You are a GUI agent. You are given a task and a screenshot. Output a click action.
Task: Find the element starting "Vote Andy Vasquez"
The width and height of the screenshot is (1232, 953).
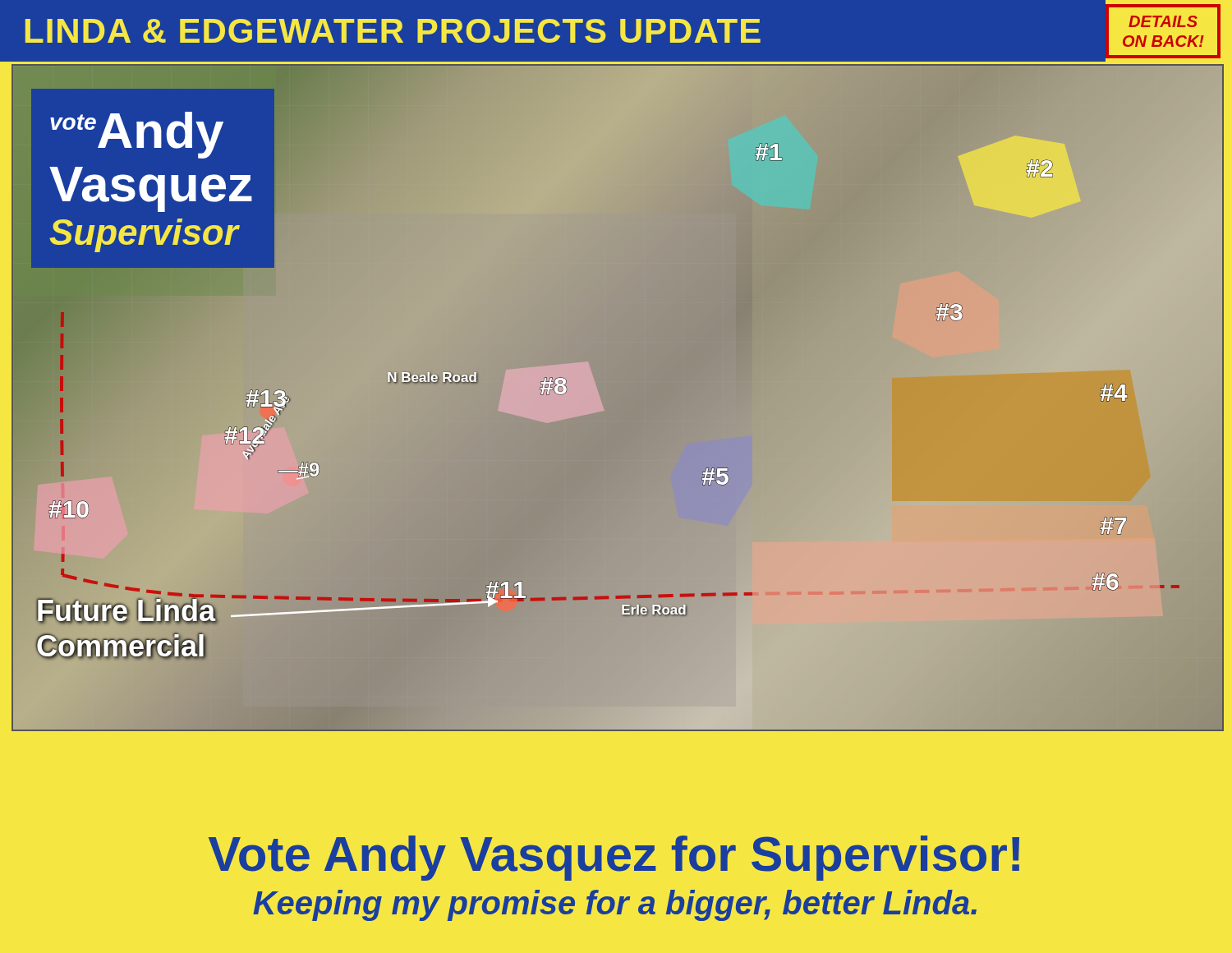(616, 854)
